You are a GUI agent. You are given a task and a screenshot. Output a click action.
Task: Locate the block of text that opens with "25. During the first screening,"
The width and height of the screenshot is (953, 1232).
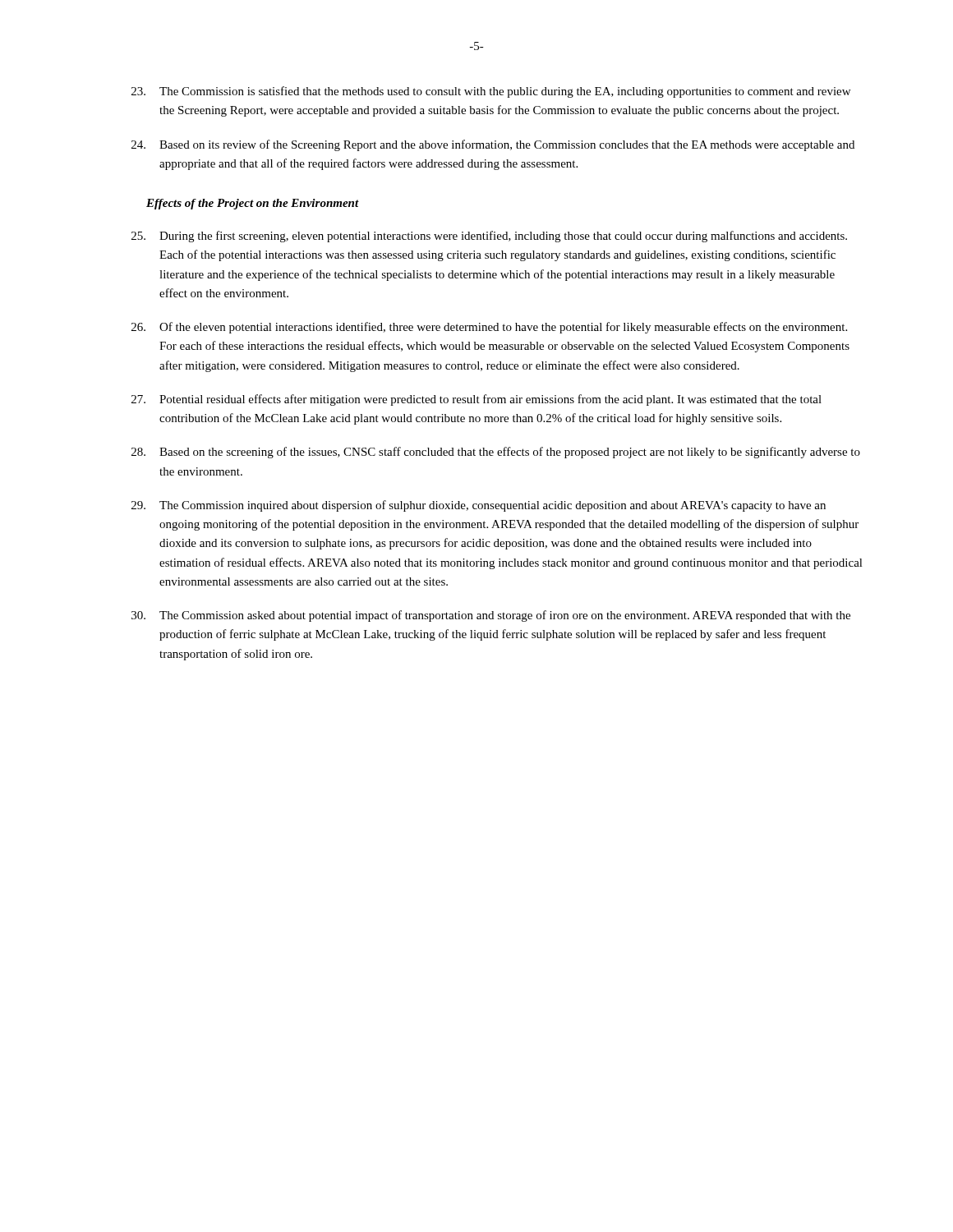[x=485, y=265]
